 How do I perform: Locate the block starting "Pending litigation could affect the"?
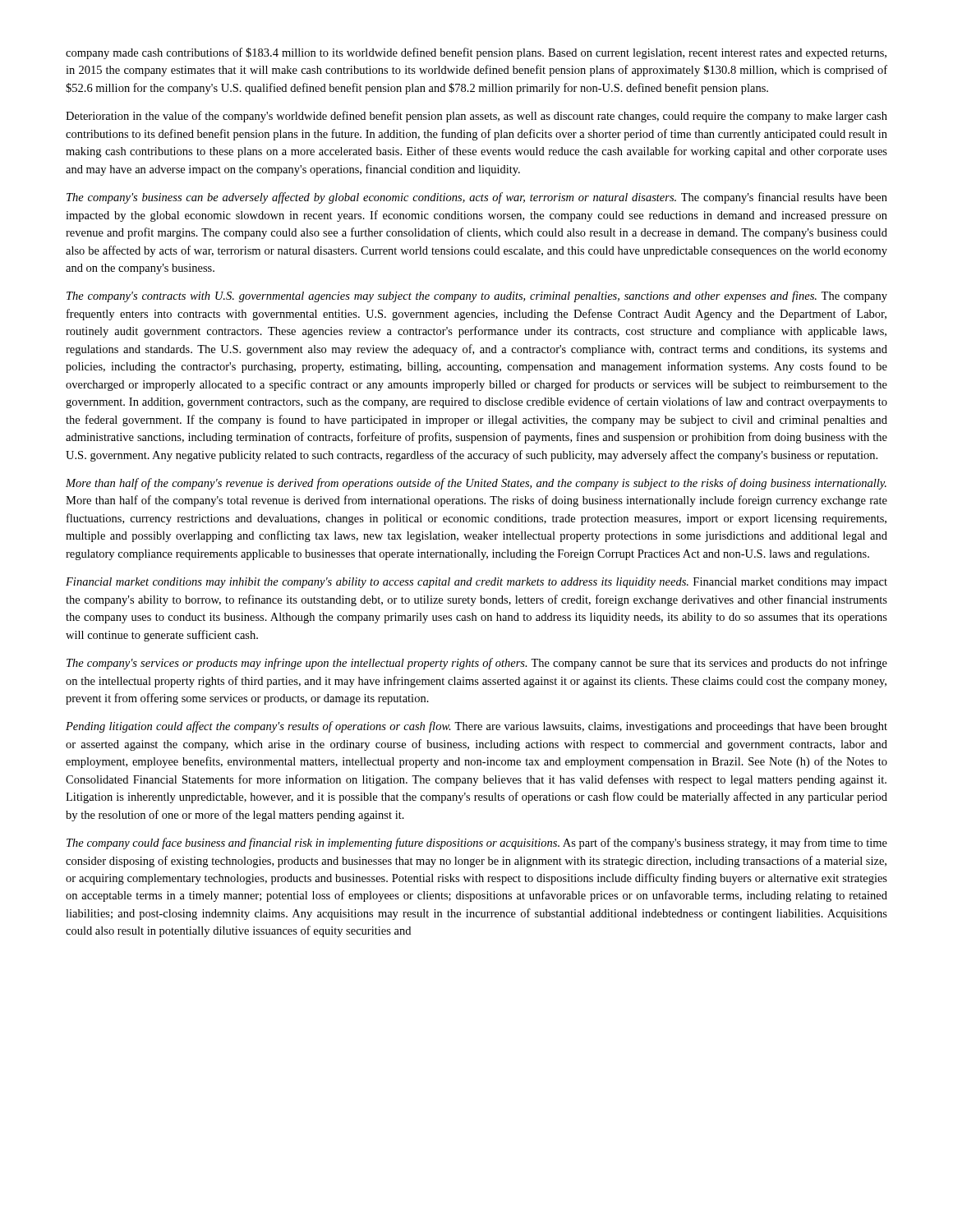[476, 770]
